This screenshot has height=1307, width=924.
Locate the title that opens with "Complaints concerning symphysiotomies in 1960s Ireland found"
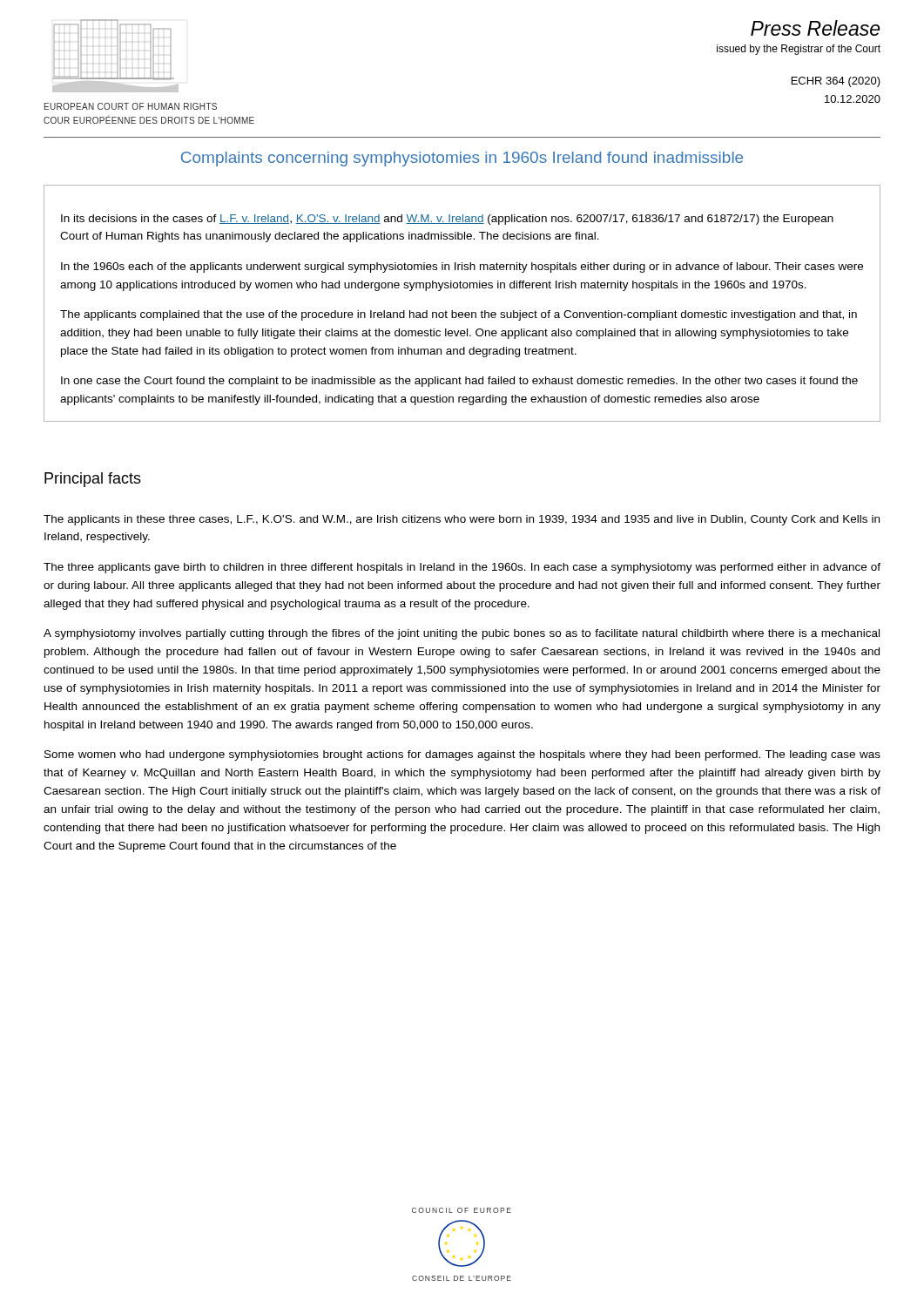pos(462,157)
